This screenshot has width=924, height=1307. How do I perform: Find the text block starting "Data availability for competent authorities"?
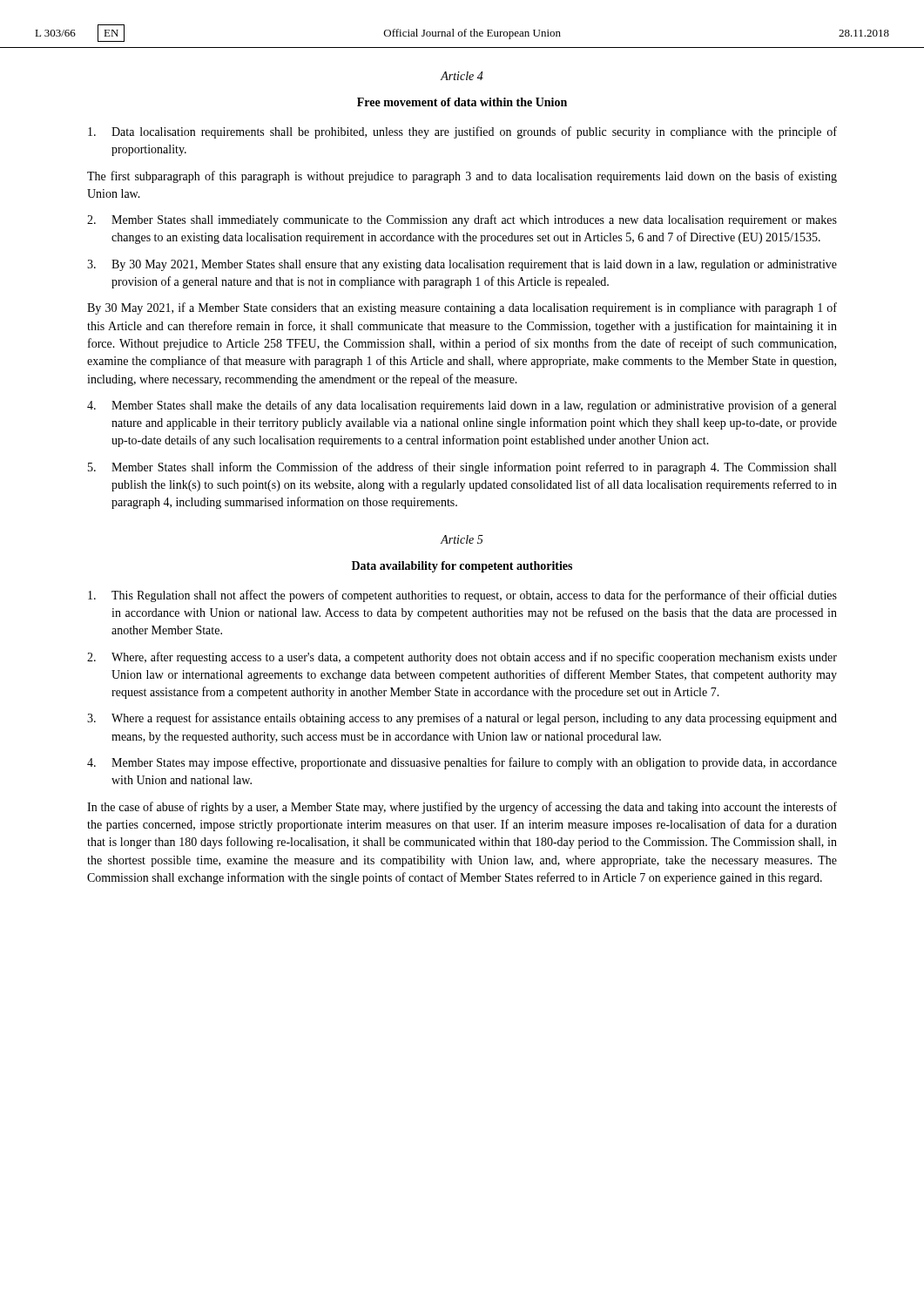coord(462,566)
